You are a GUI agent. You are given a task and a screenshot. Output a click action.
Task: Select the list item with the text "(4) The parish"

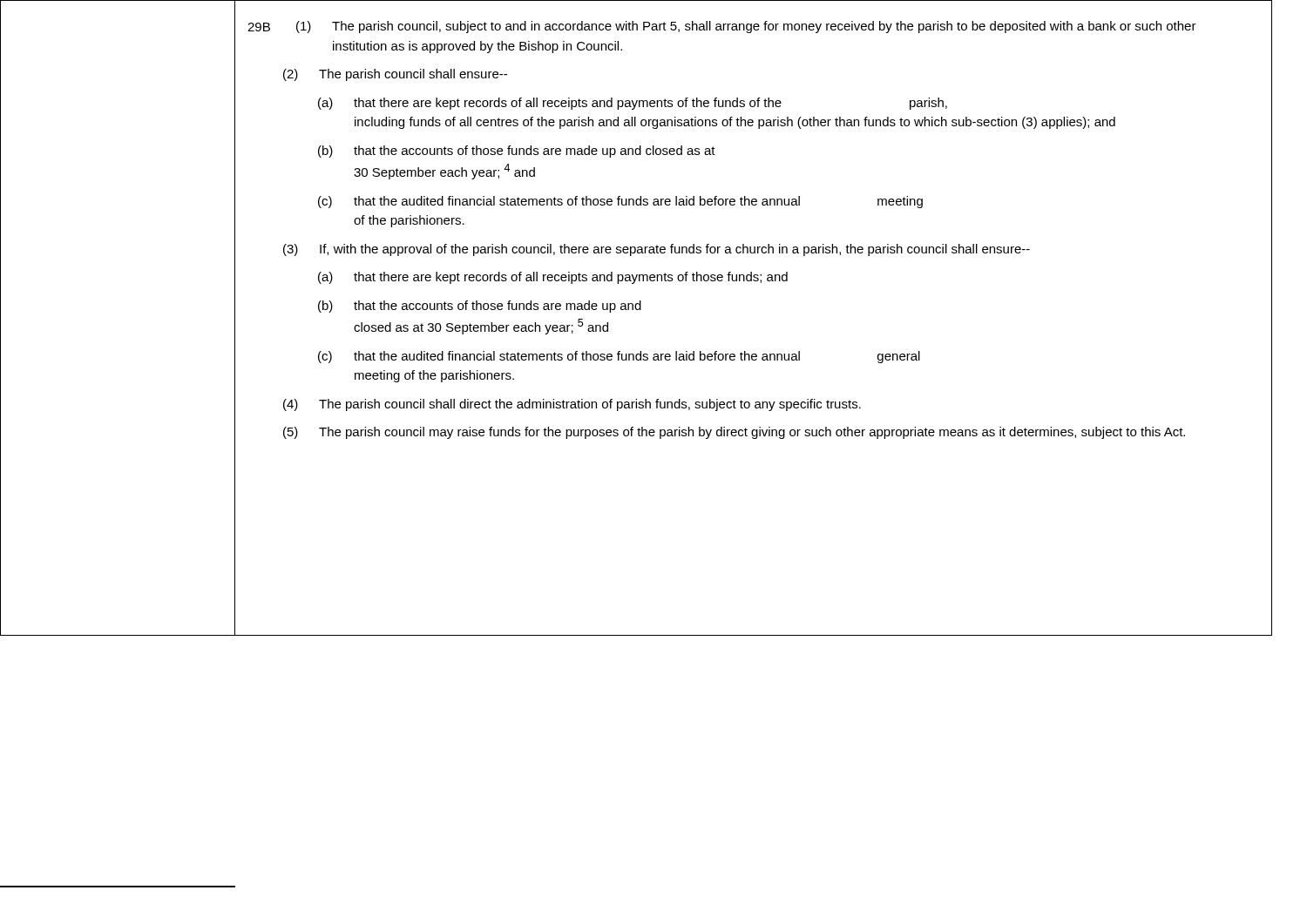[x=765, y=404]
